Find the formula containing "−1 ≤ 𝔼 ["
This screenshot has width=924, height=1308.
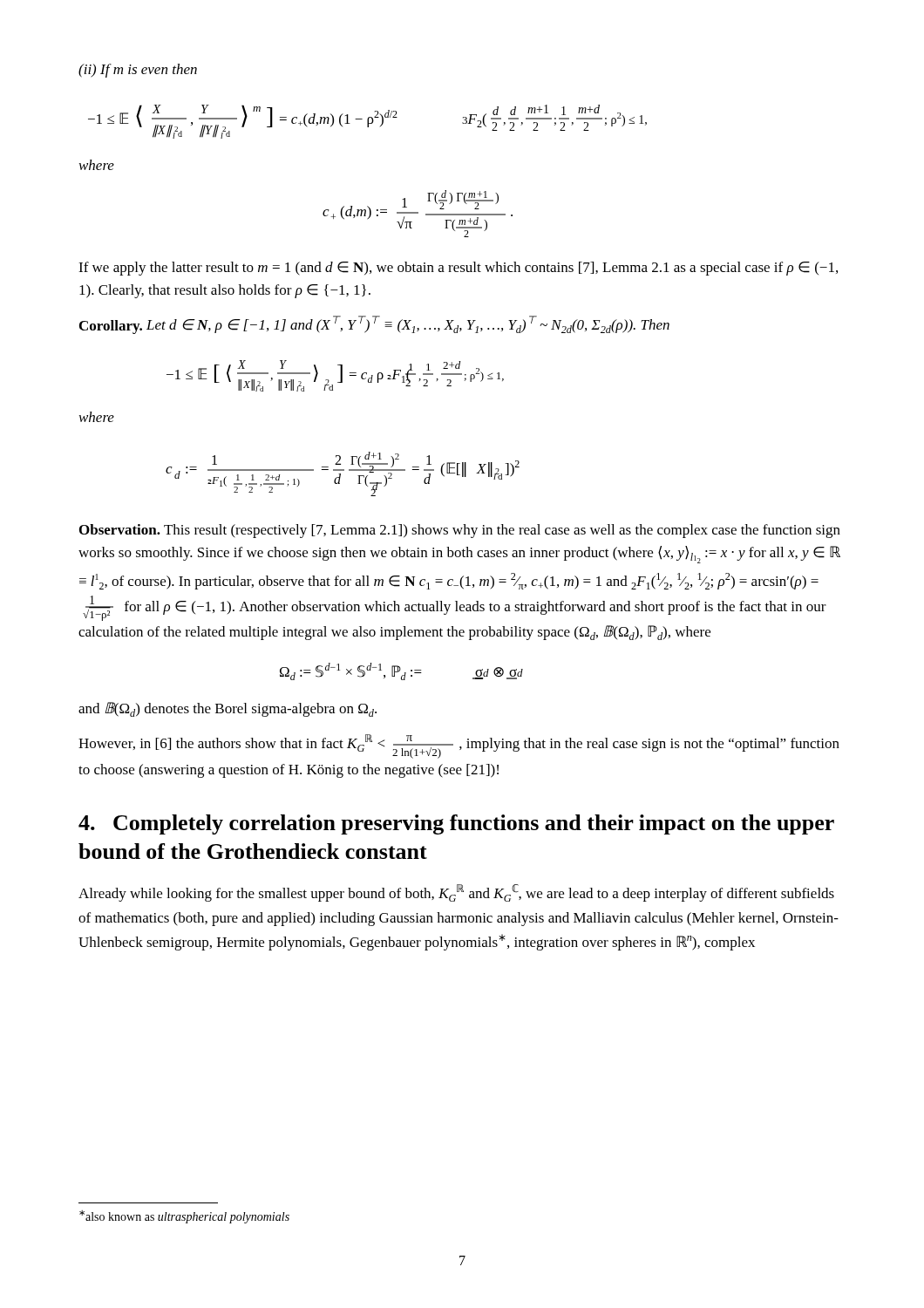462,374
